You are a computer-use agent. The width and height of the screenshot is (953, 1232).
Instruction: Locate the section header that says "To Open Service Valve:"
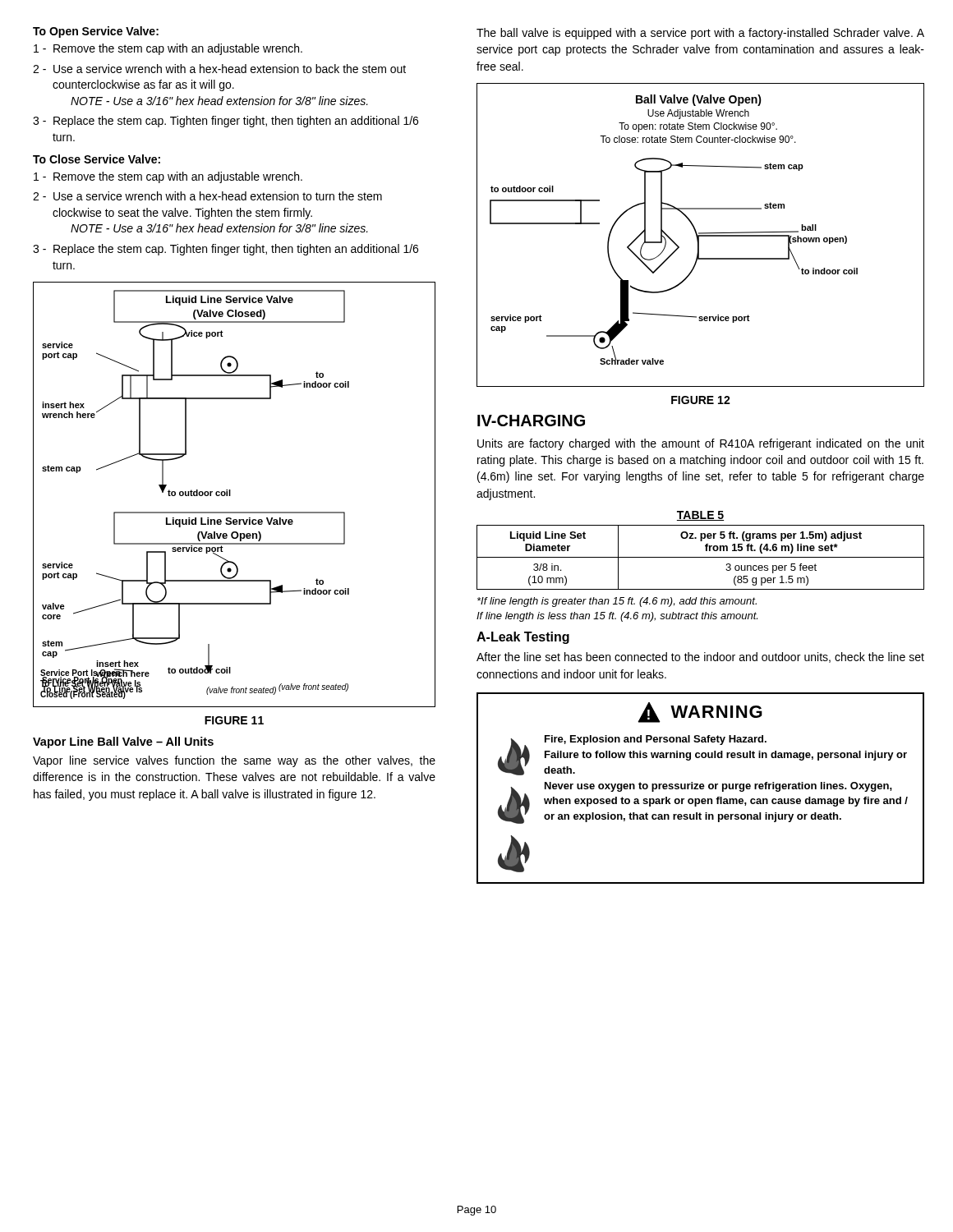click(96, 31)
